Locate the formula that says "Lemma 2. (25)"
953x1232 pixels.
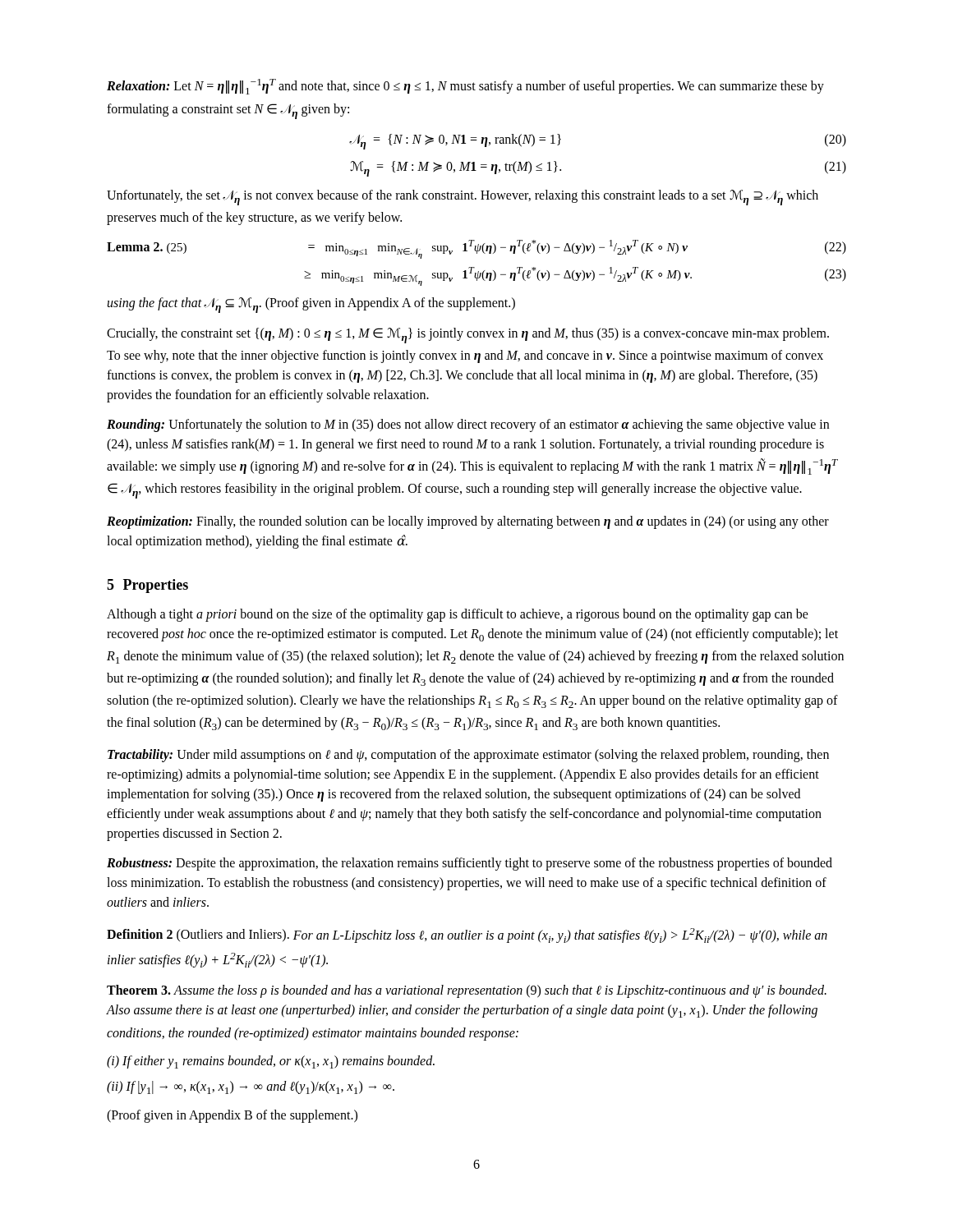pyautogui.click(x=476, y=262)
